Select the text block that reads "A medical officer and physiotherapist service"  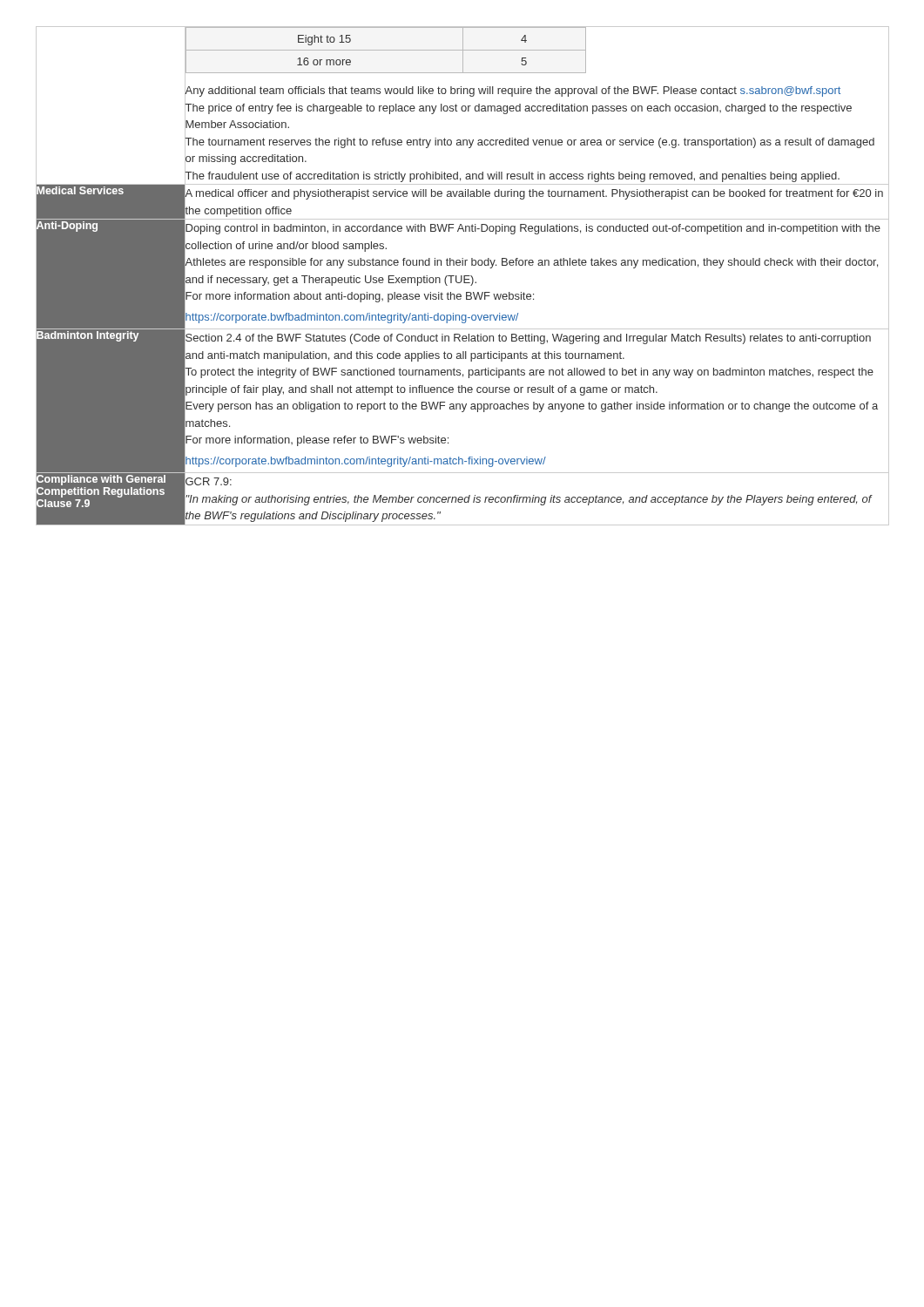tap(536, 202)
